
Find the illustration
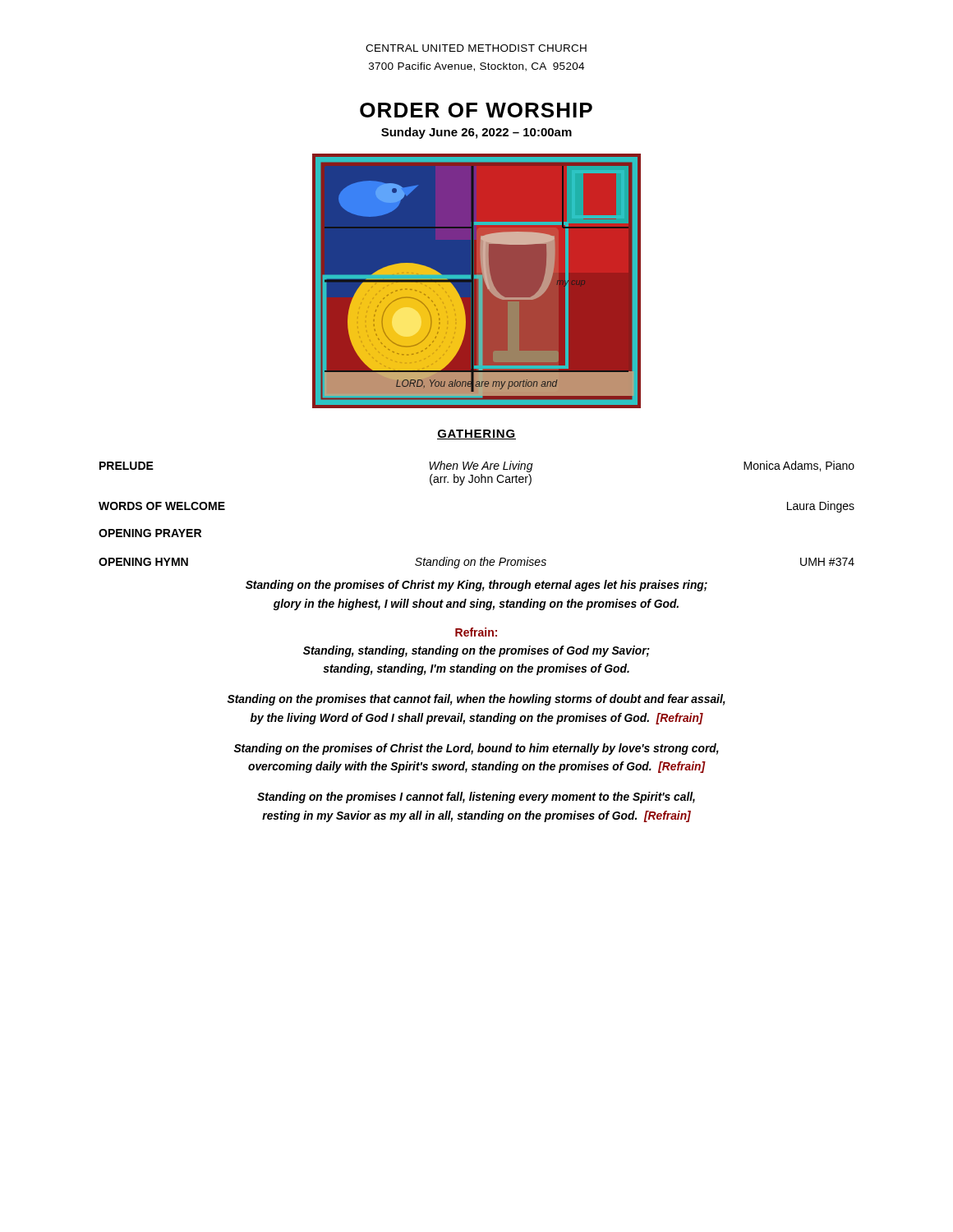[x=476, y=281]
